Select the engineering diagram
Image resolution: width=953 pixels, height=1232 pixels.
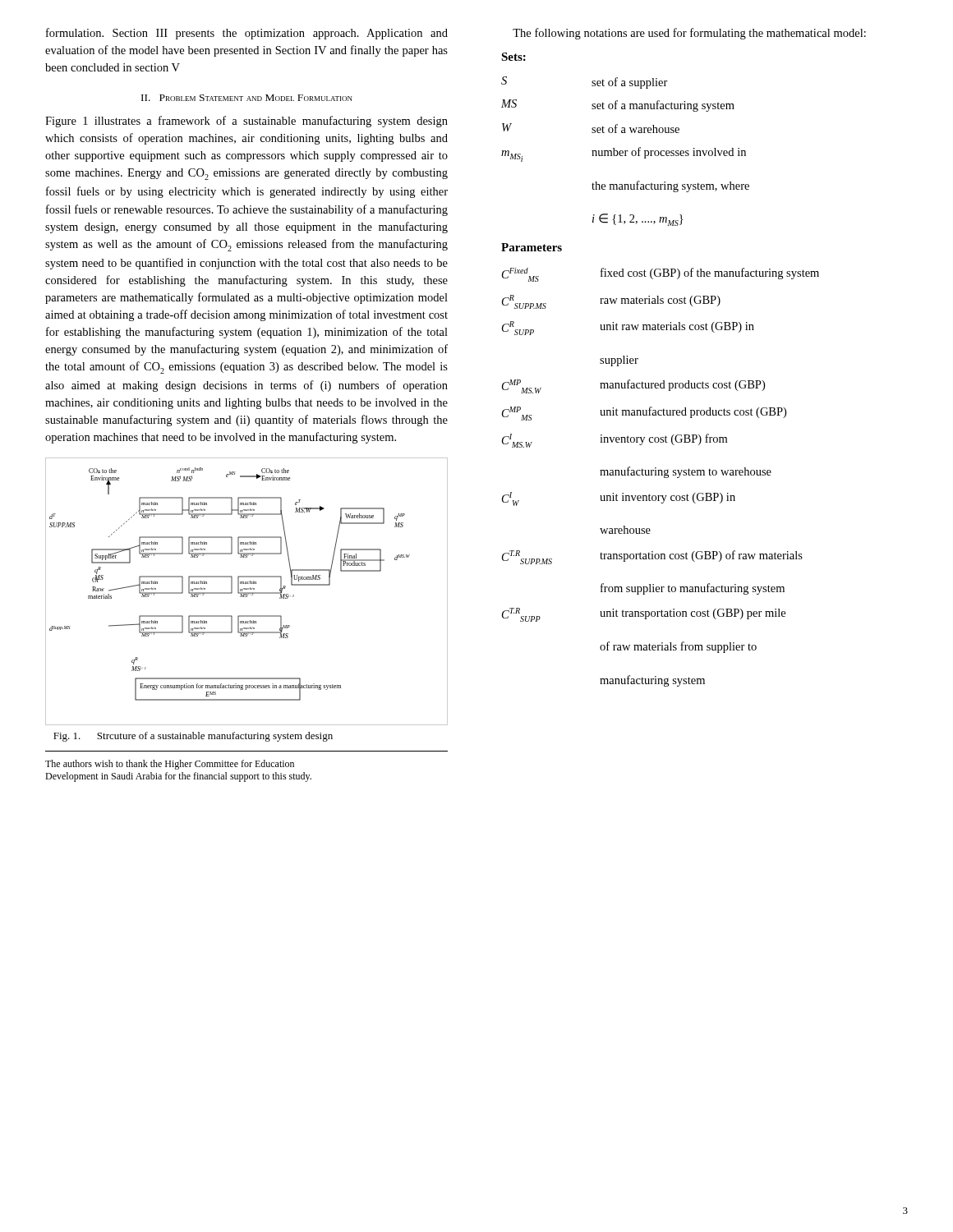click(x=246, y=592)
